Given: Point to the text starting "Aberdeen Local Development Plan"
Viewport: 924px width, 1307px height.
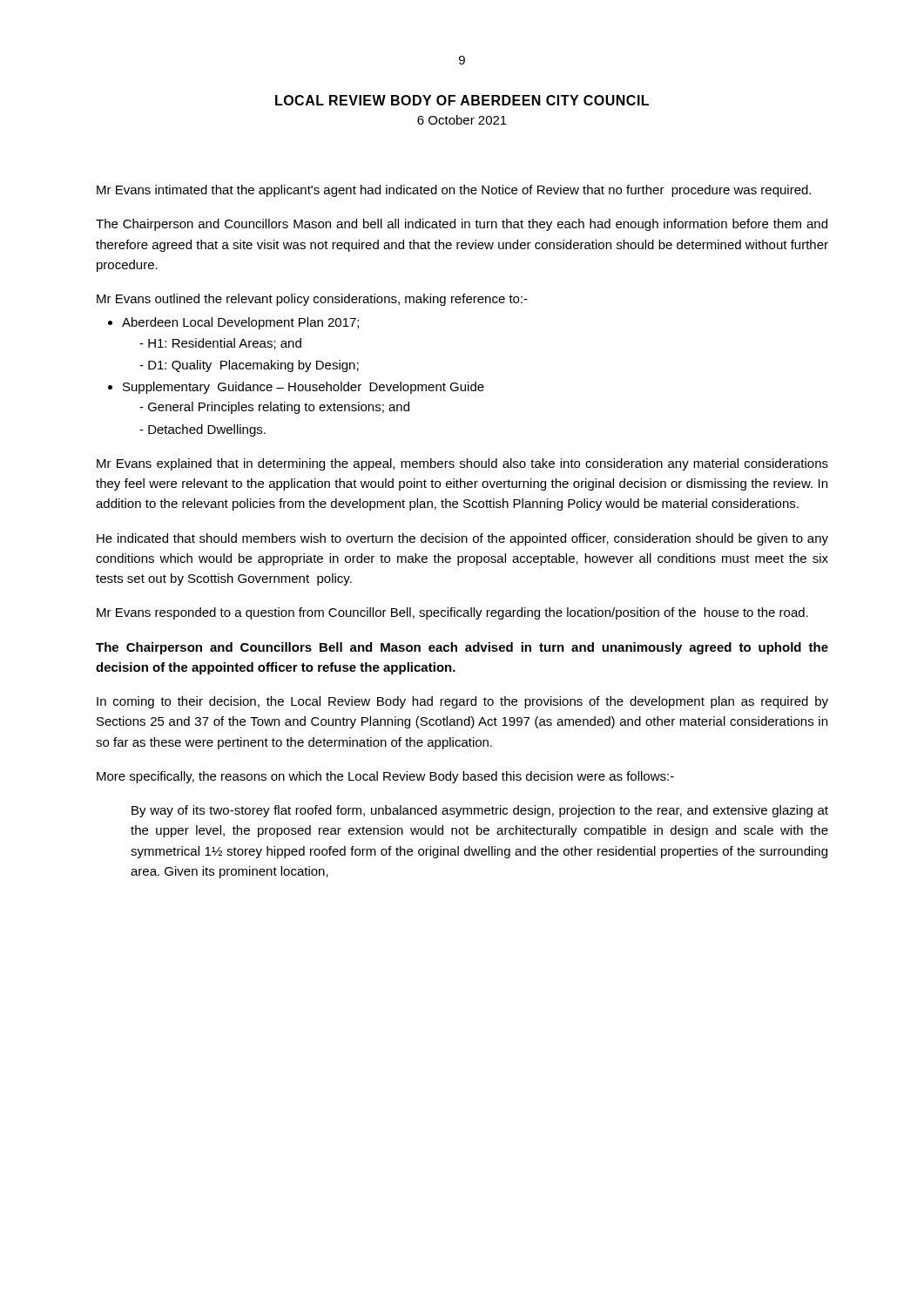Looking at the screenshot, I should point(240,323).
